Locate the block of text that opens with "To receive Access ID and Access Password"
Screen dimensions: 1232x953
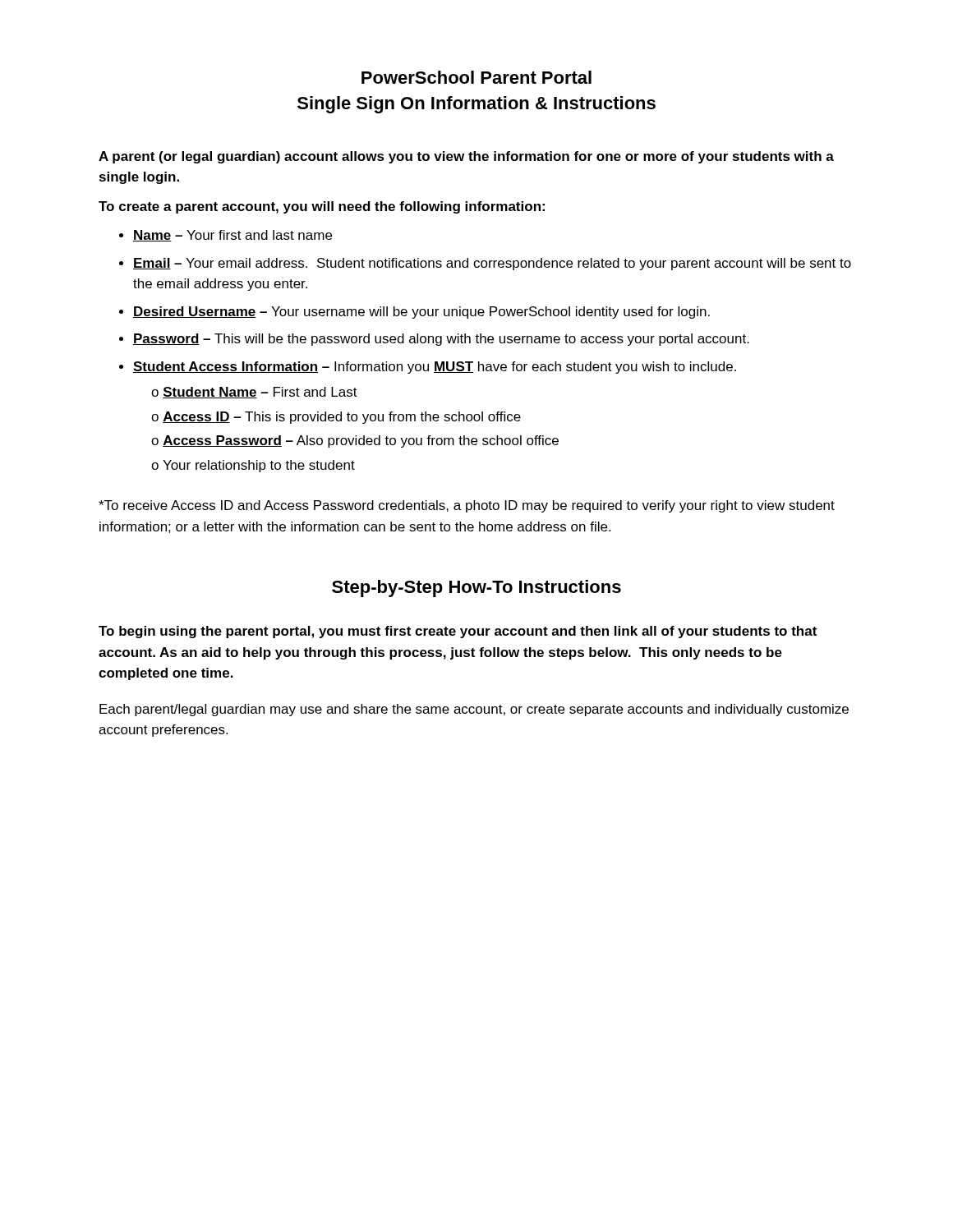tap(467, 516)
